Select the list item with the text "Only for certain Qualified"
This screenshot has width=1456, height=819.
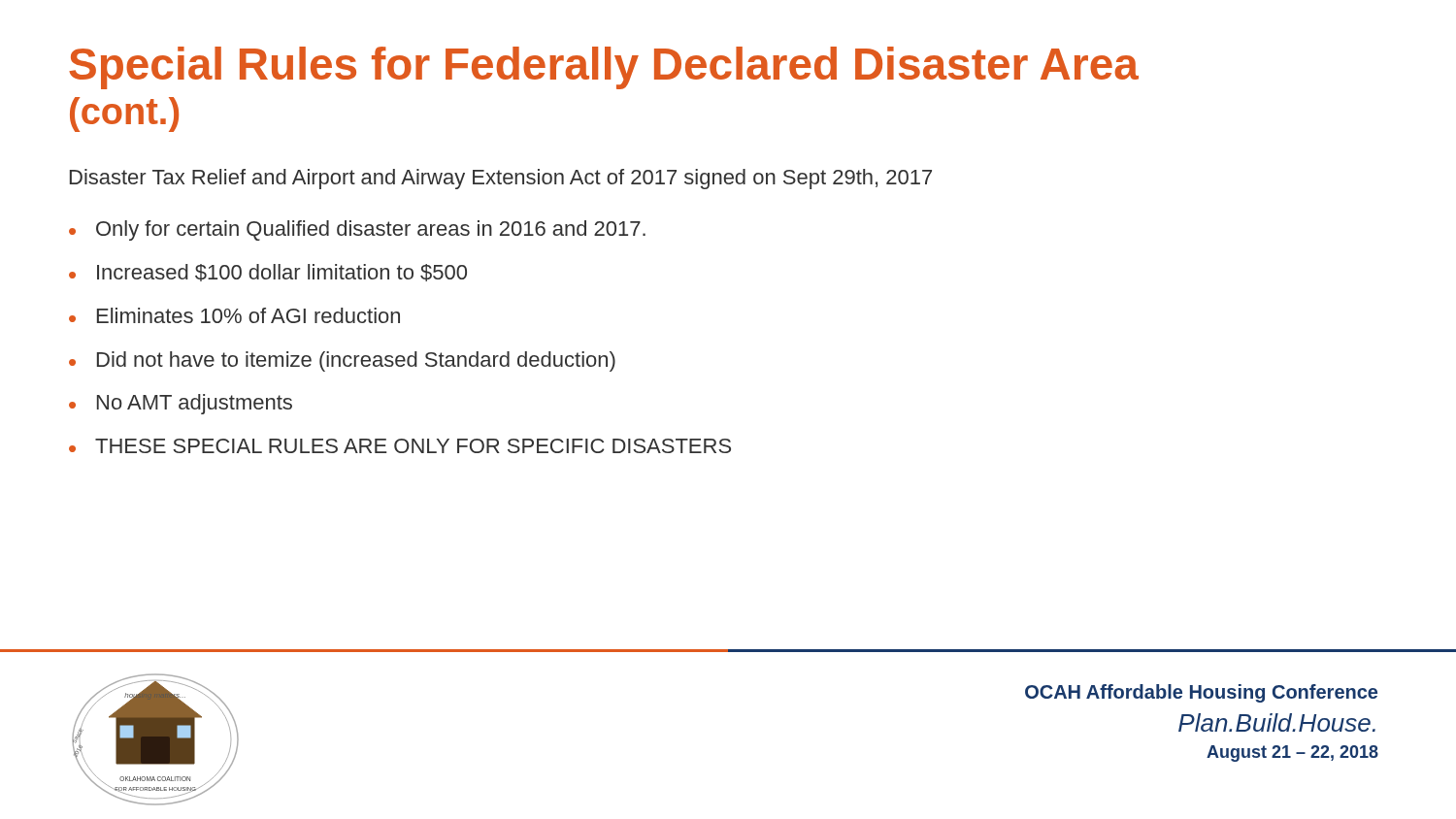tap(371, 229)
